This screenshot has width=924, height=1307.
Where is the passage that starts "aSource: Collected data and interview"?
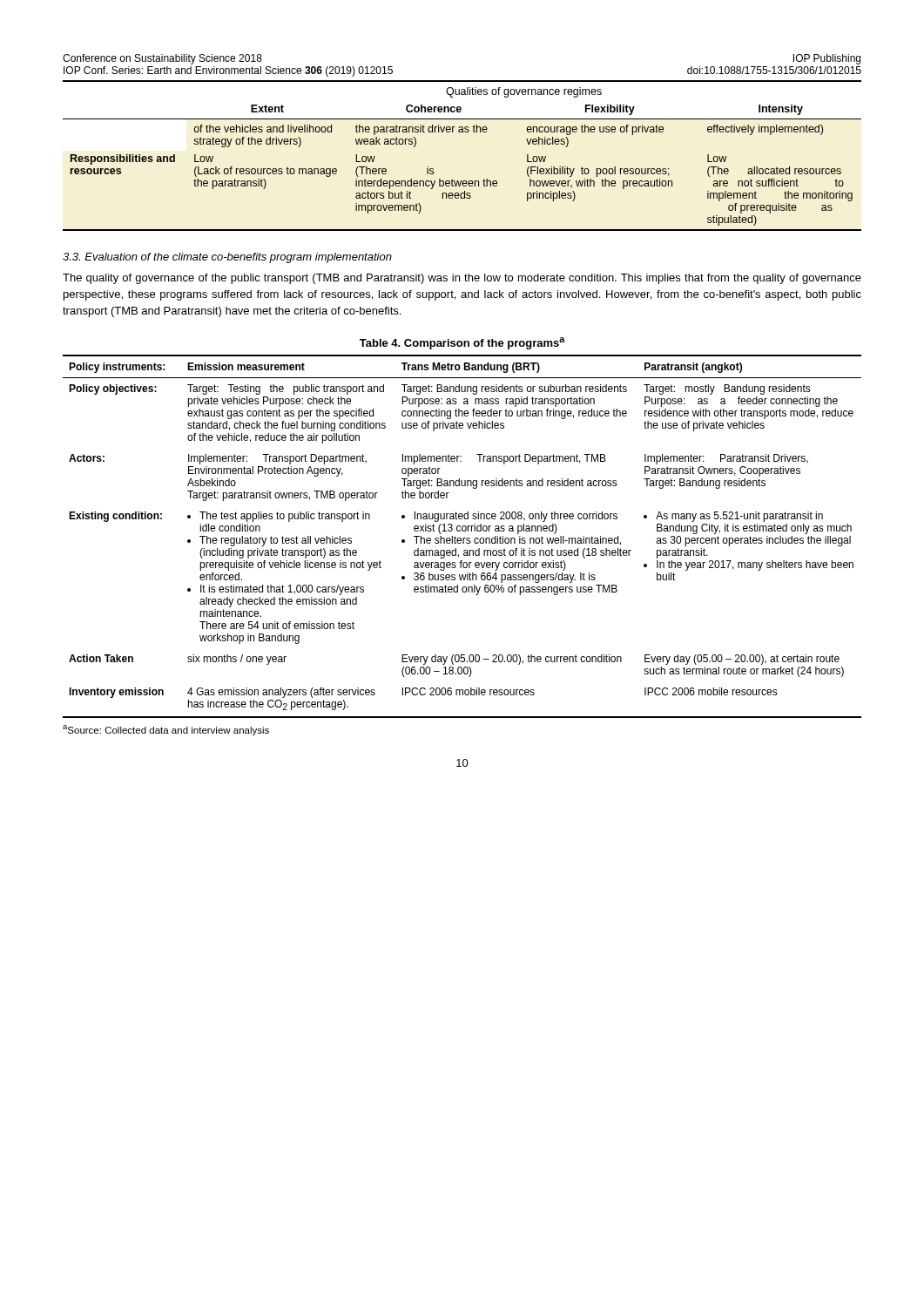point(166,729)
